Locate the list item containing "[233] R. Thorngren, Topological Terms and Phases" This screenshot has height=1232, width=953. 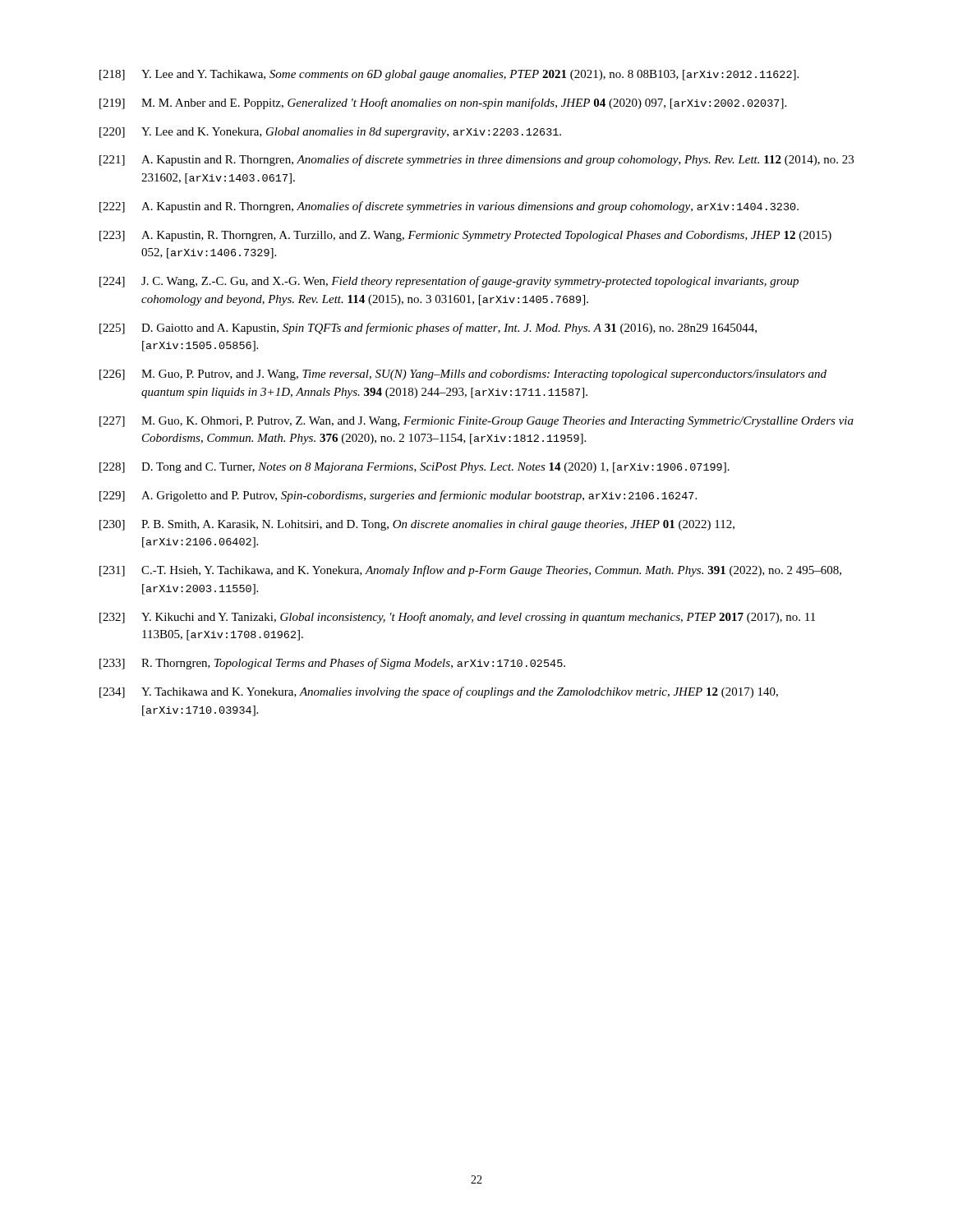tap(332, 663)
